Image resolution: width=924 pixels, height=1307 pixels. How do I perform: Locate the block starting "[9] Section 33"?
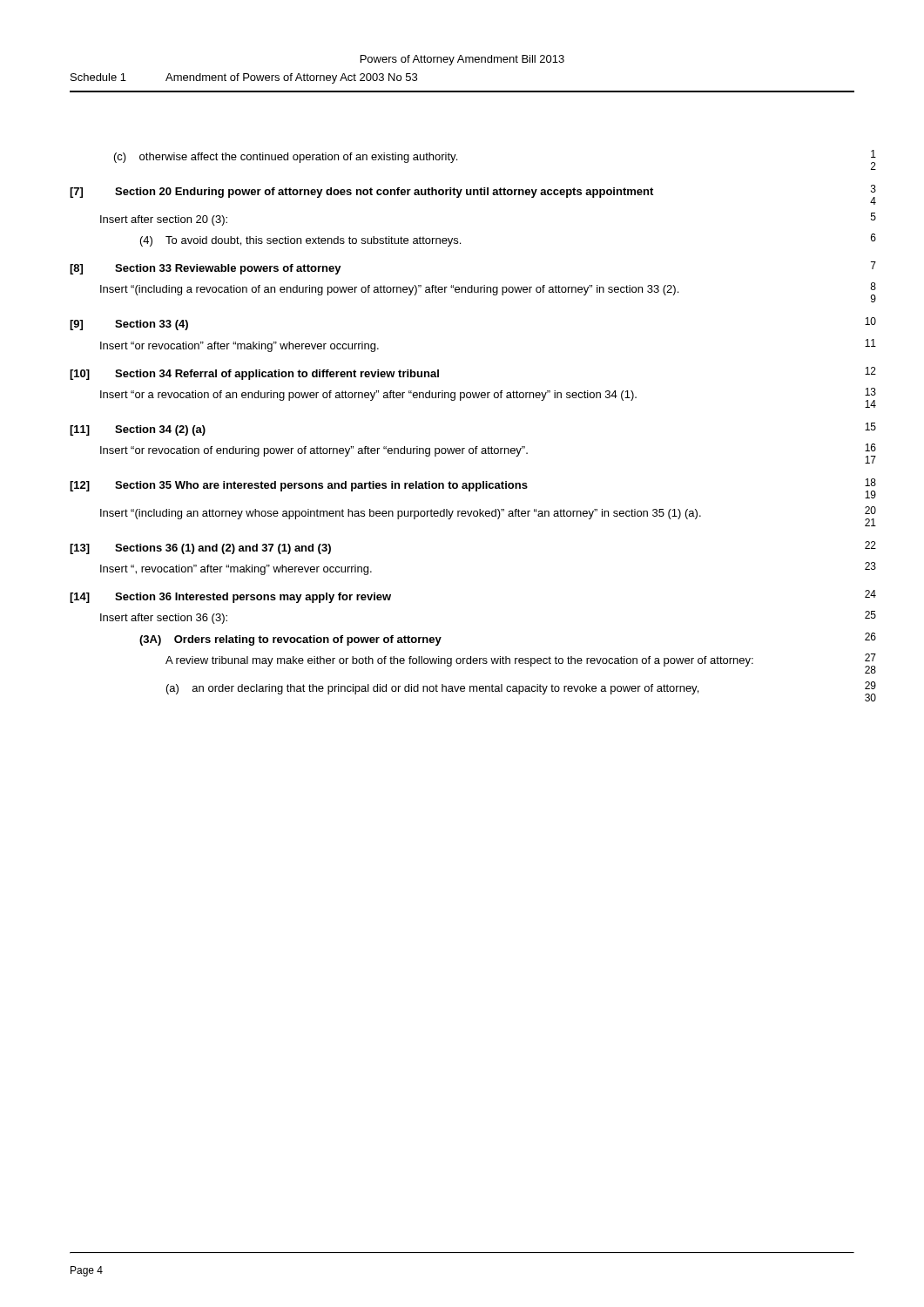click(129, 325)
